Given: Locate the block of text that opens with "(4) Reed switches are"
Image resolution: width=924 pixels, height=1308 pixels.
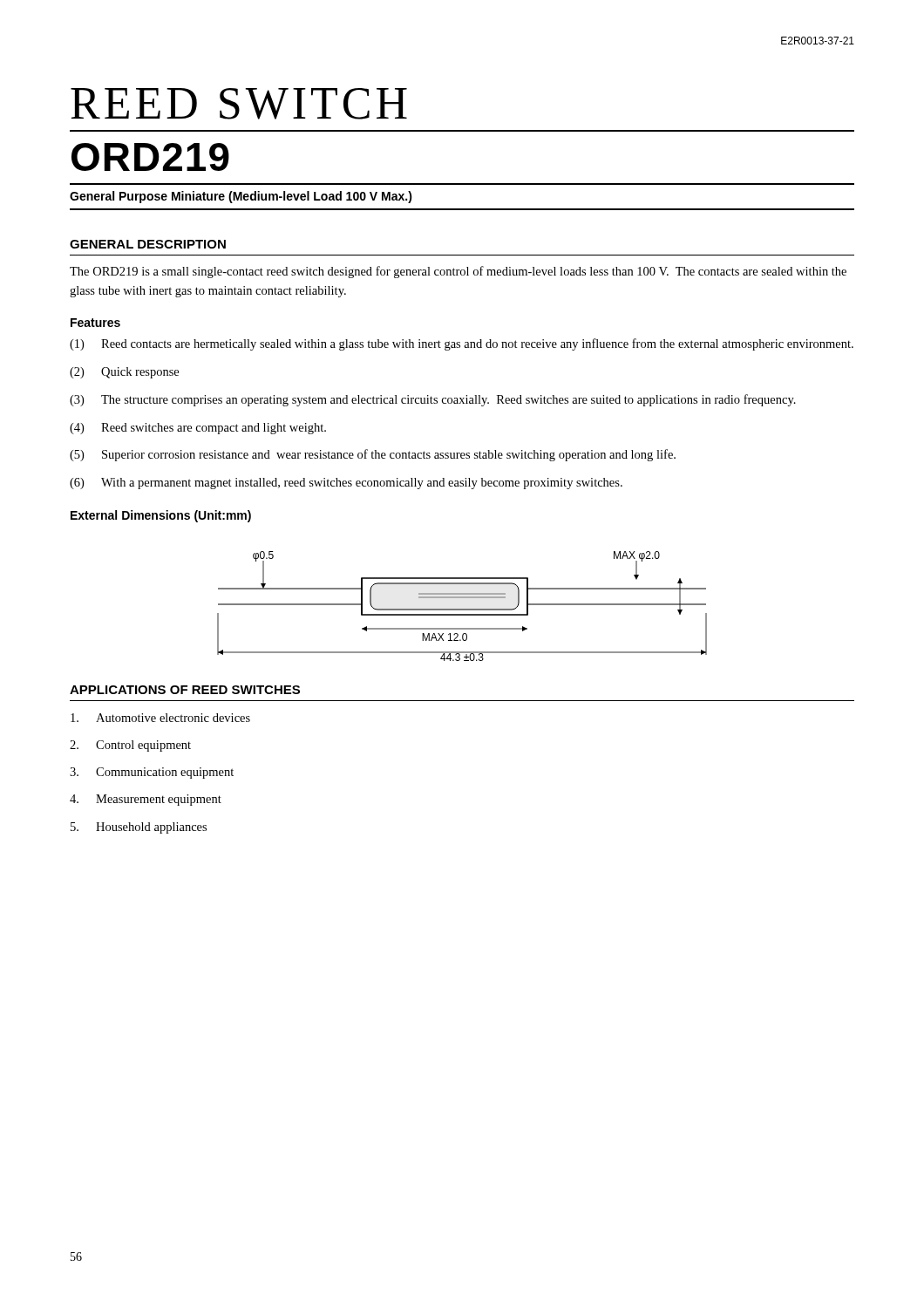Looking at the screenshot, I should point(198,429).
